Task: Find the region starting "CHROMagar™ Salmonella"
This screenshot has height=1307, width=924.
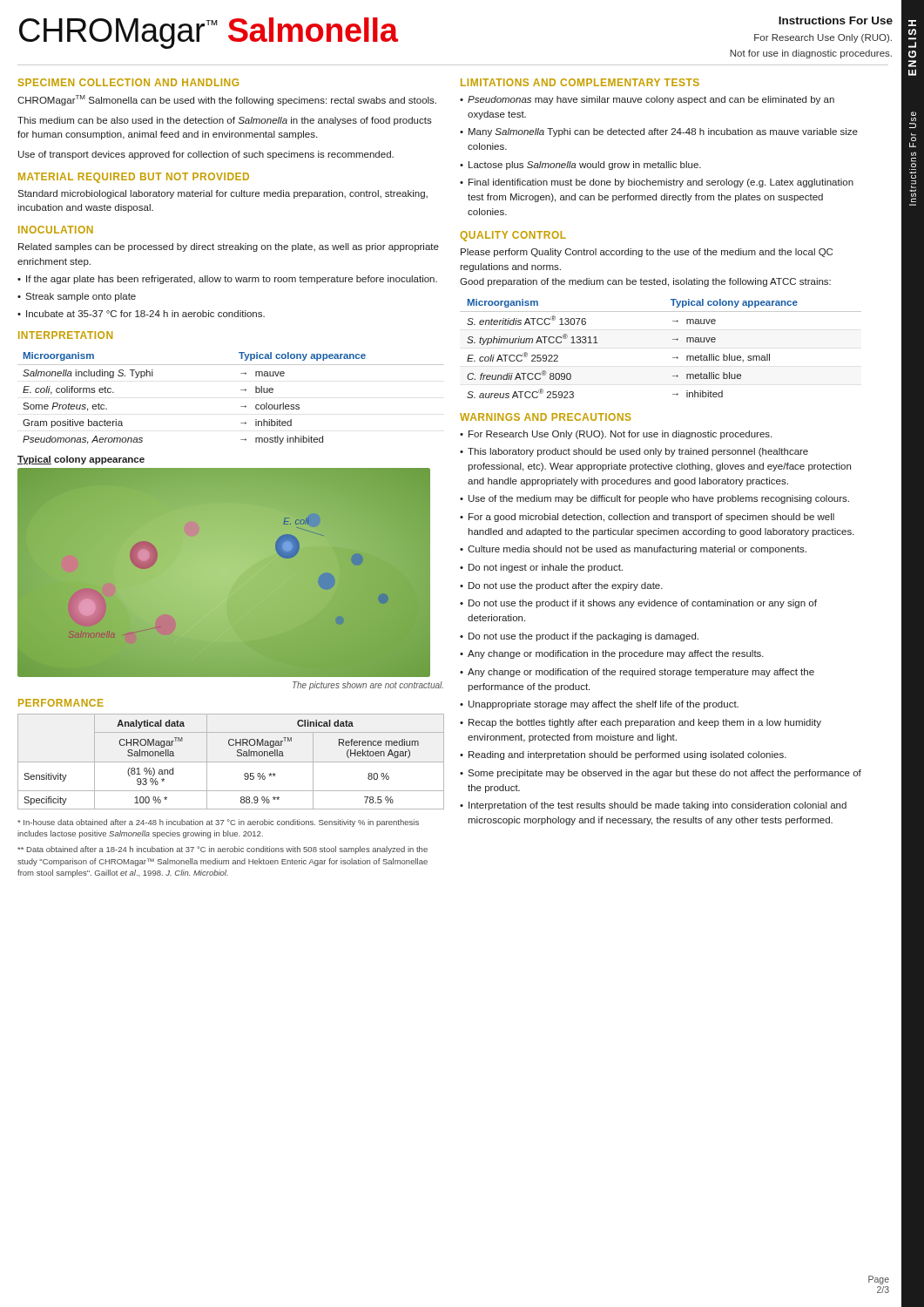Action: tap(207, 30)
